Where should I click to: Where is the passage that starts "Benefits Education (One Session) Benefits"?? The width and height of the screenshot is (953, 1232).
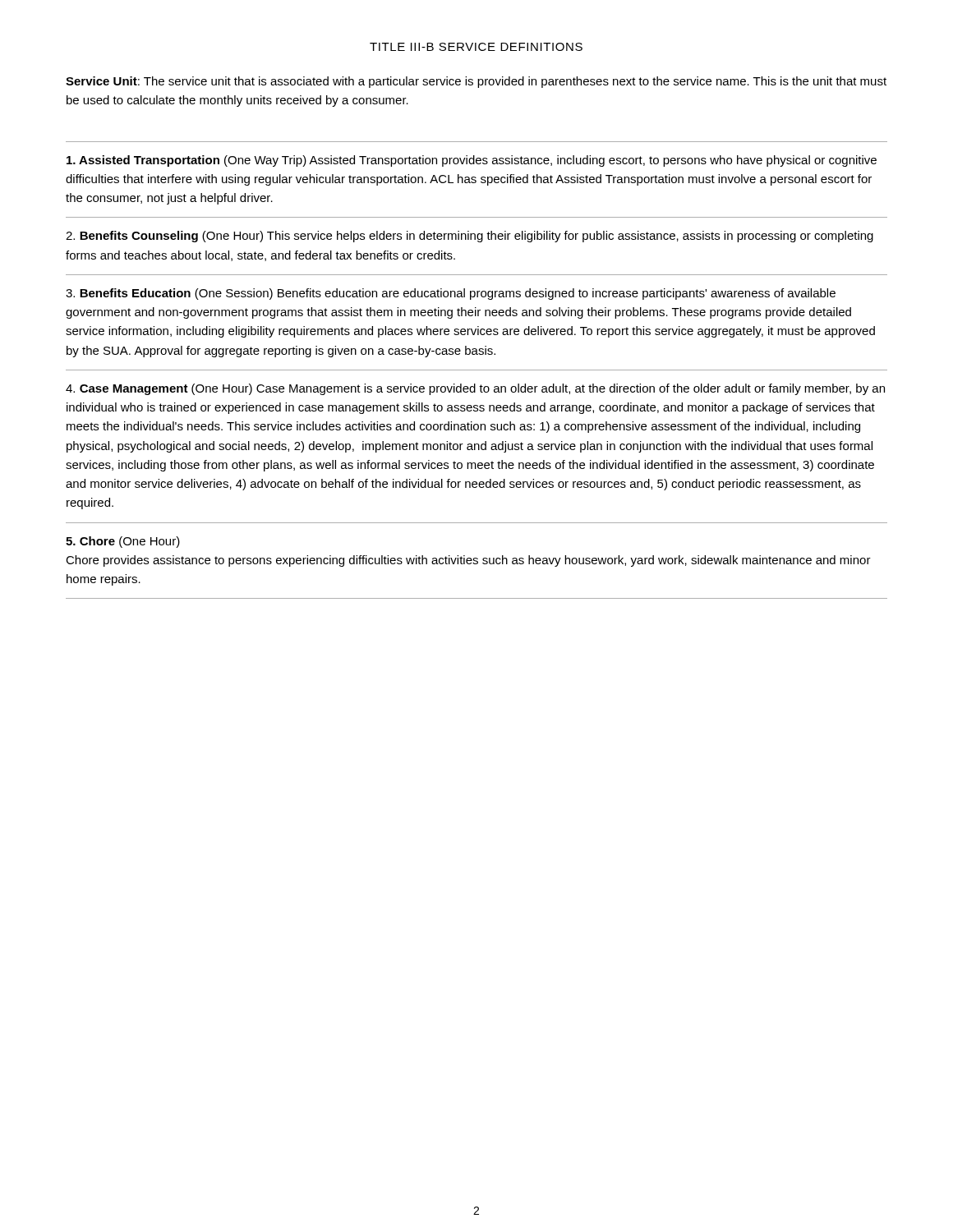click(x=471, y=321)
